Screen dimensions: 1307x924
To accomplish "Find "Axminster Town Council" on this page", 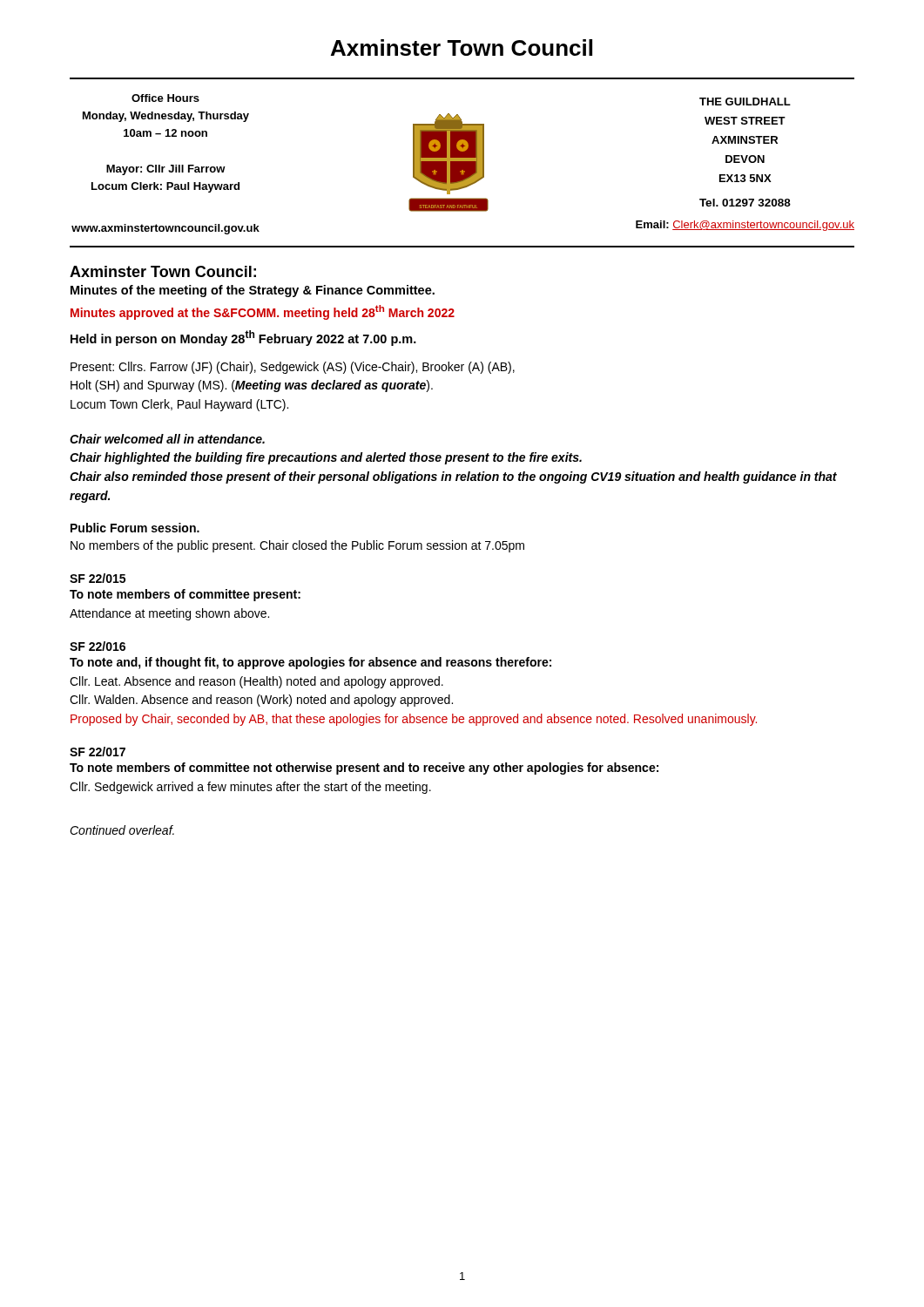I will (462, 48).
